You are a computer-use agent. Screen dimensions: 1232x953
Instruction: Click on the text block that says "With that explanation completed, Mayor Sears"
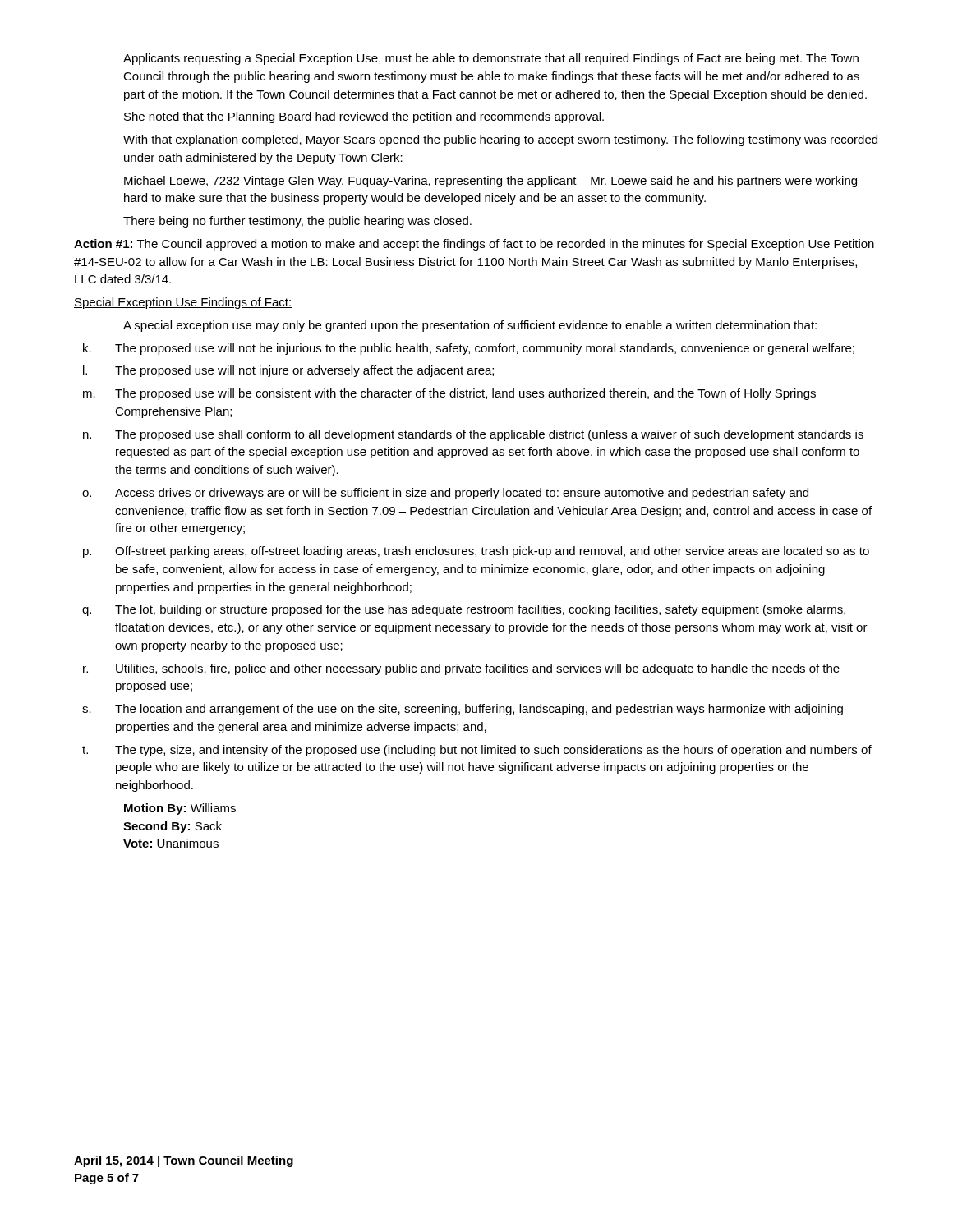tap(501, 148)
